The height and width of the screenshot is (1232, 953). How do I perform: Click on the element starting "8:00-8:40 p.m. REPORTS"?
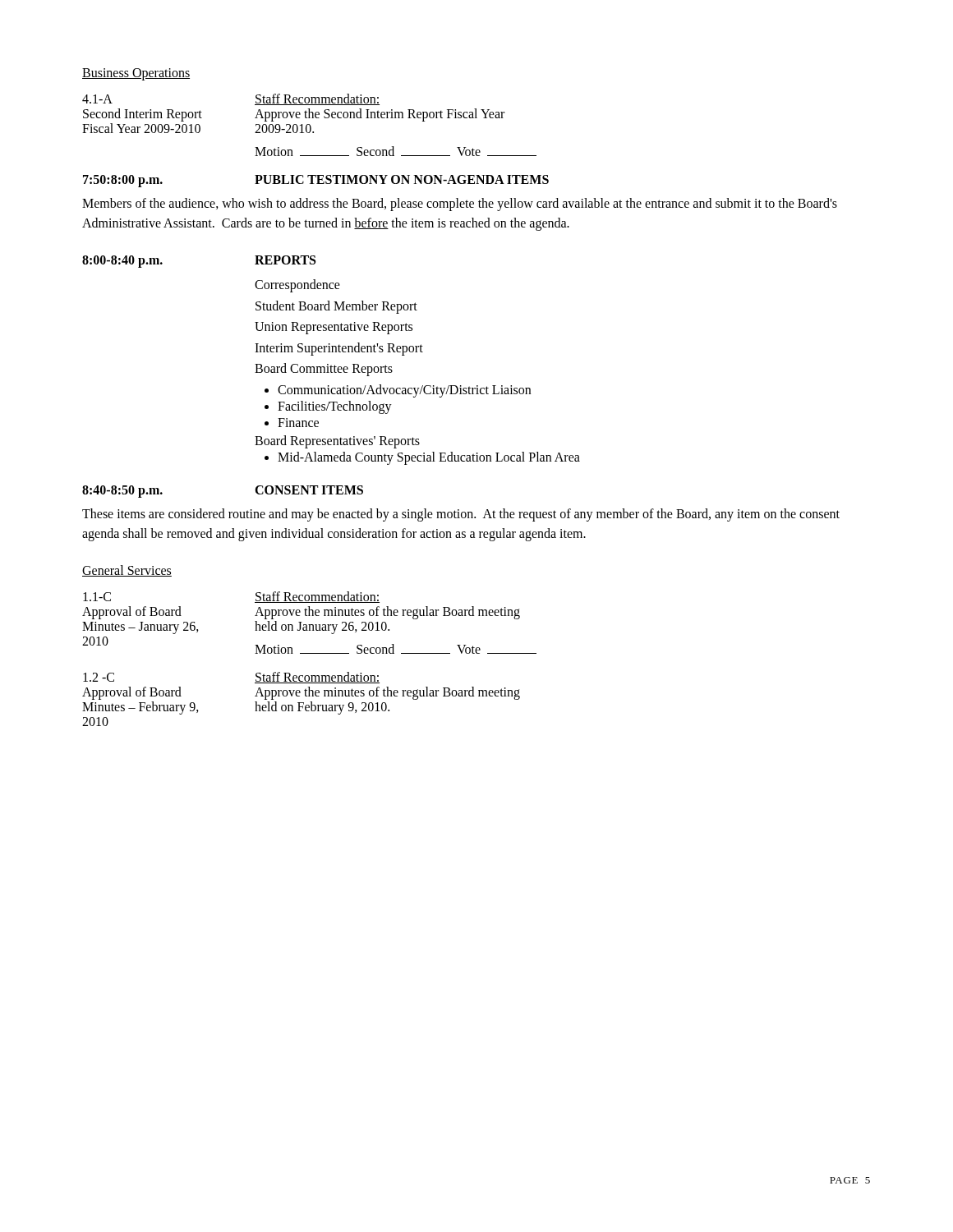tap(120, 262)
